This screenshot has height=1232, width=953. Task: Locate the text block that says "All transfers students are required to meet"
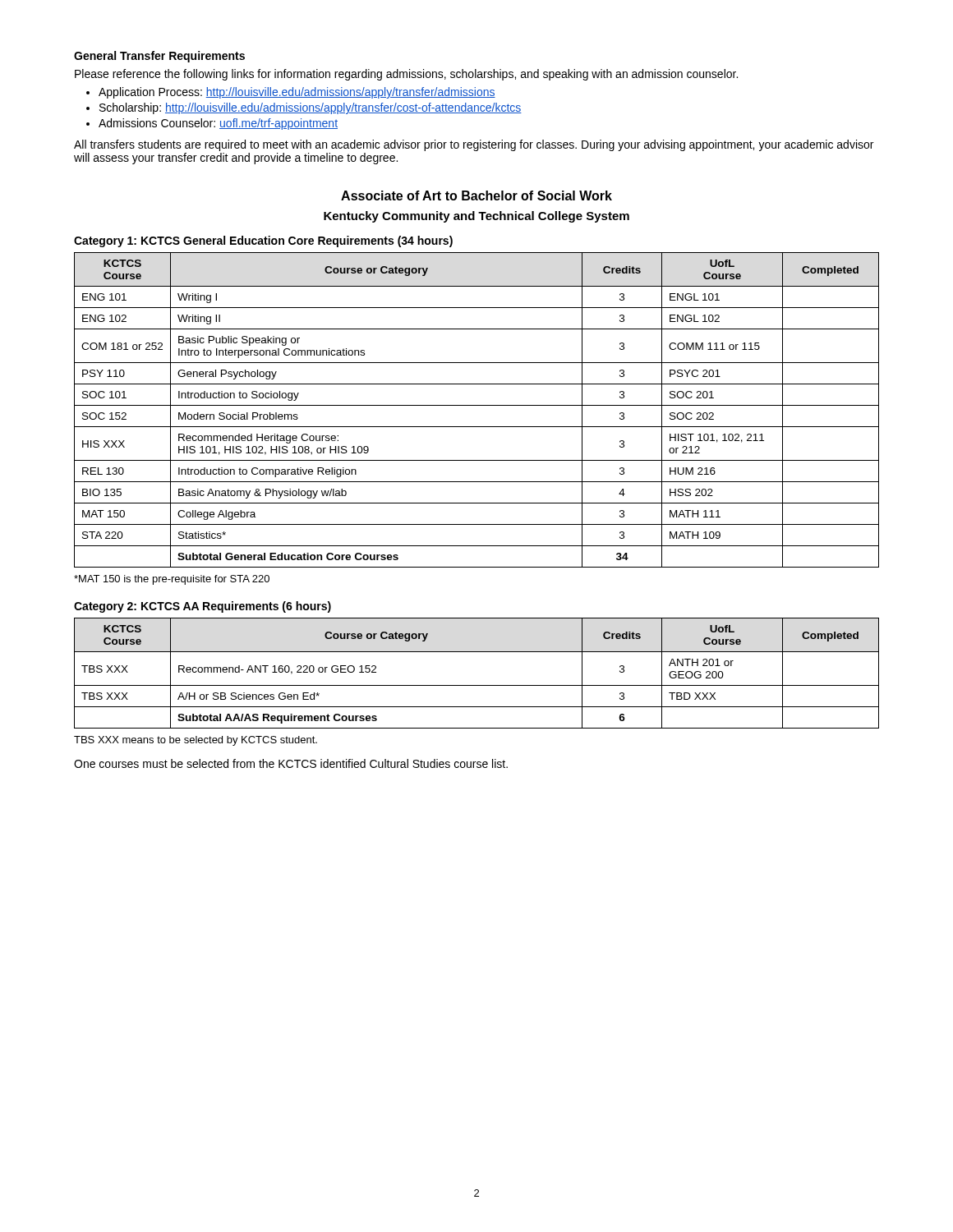[x=474, y=151]
